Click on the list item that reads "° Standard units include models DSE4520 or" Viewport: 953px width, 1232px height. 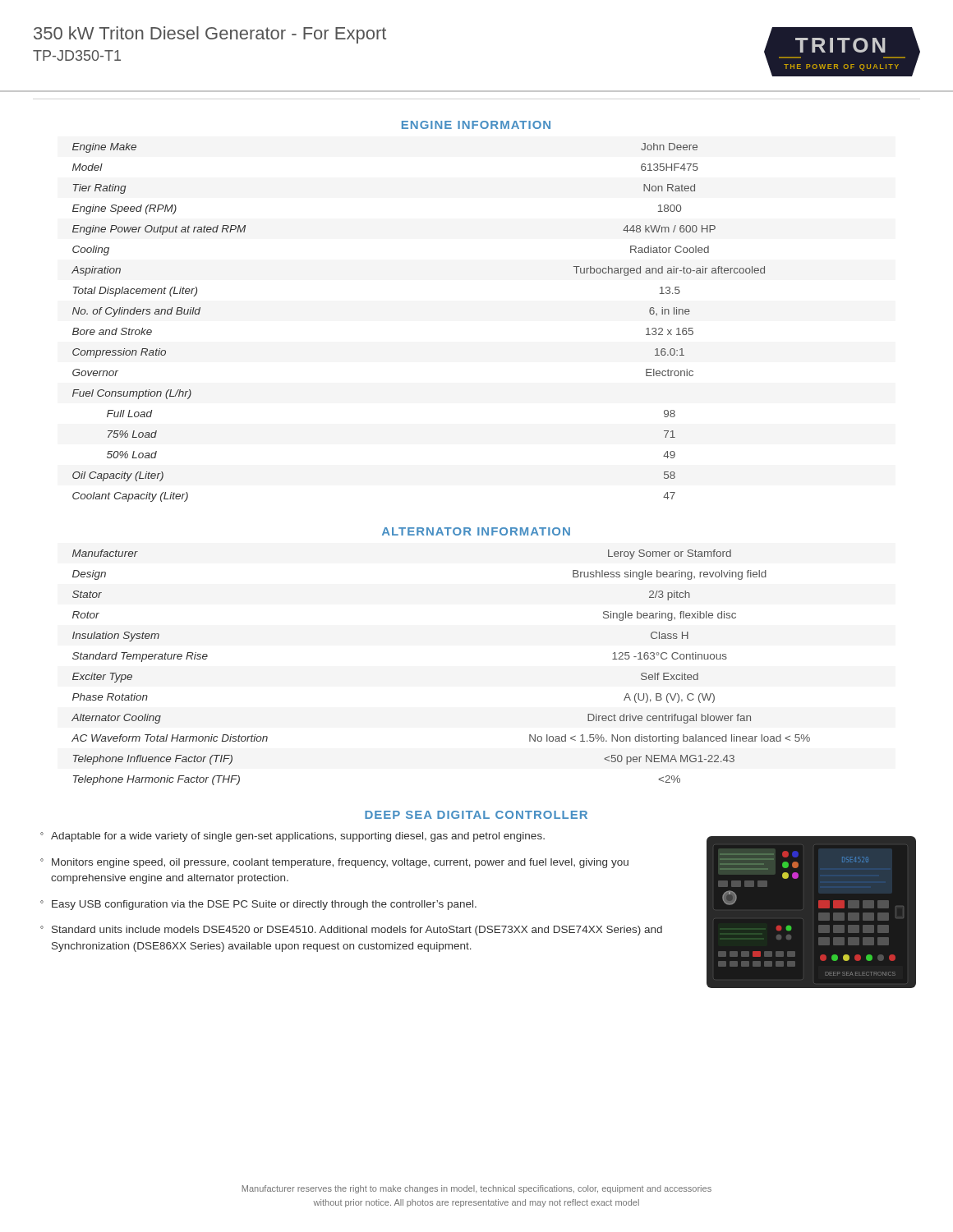point(361,938)
